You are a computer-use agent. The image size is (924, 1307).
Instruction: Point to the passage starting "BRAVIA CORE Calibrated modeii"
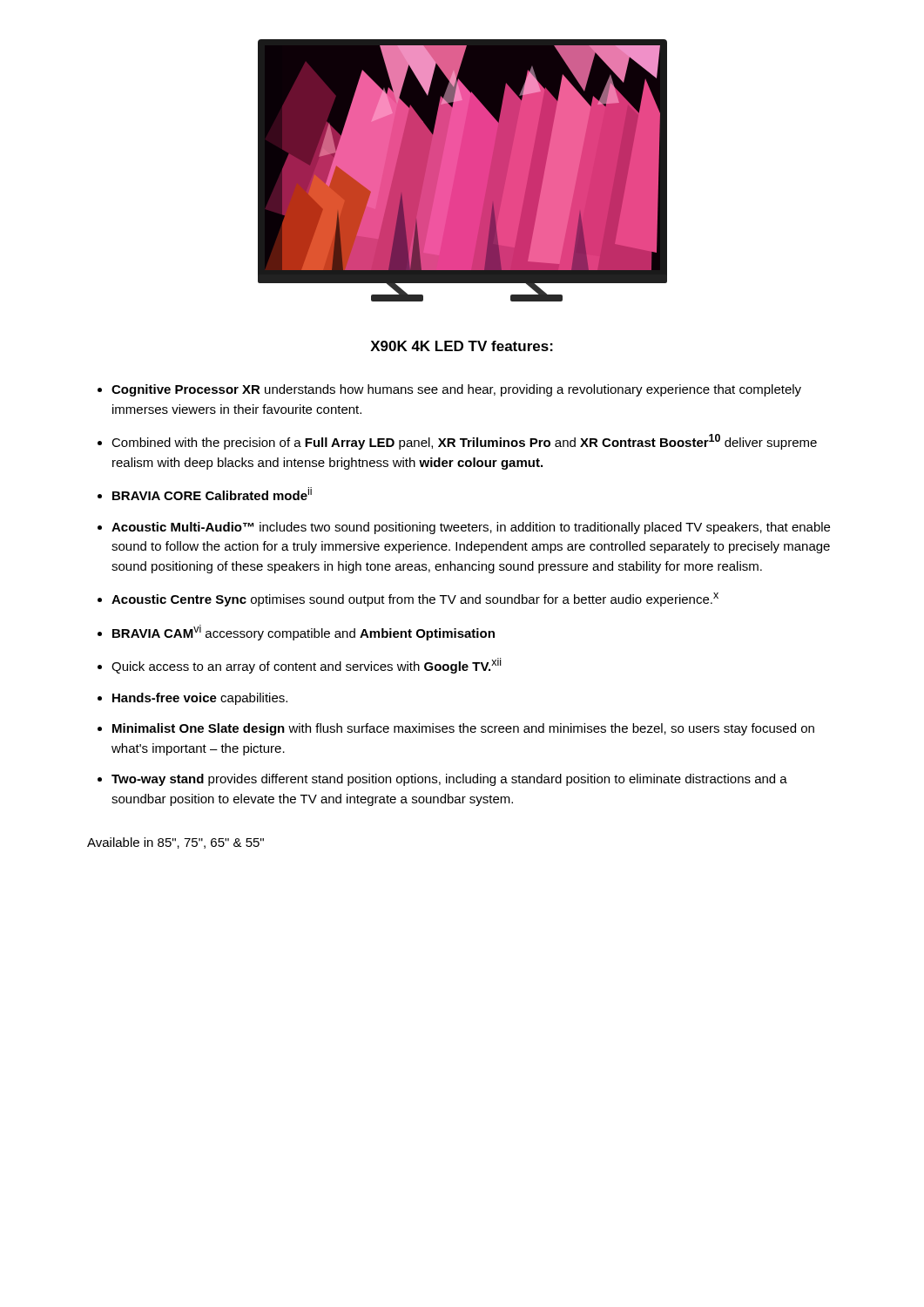pyautogui.click(x=212, y=494)
